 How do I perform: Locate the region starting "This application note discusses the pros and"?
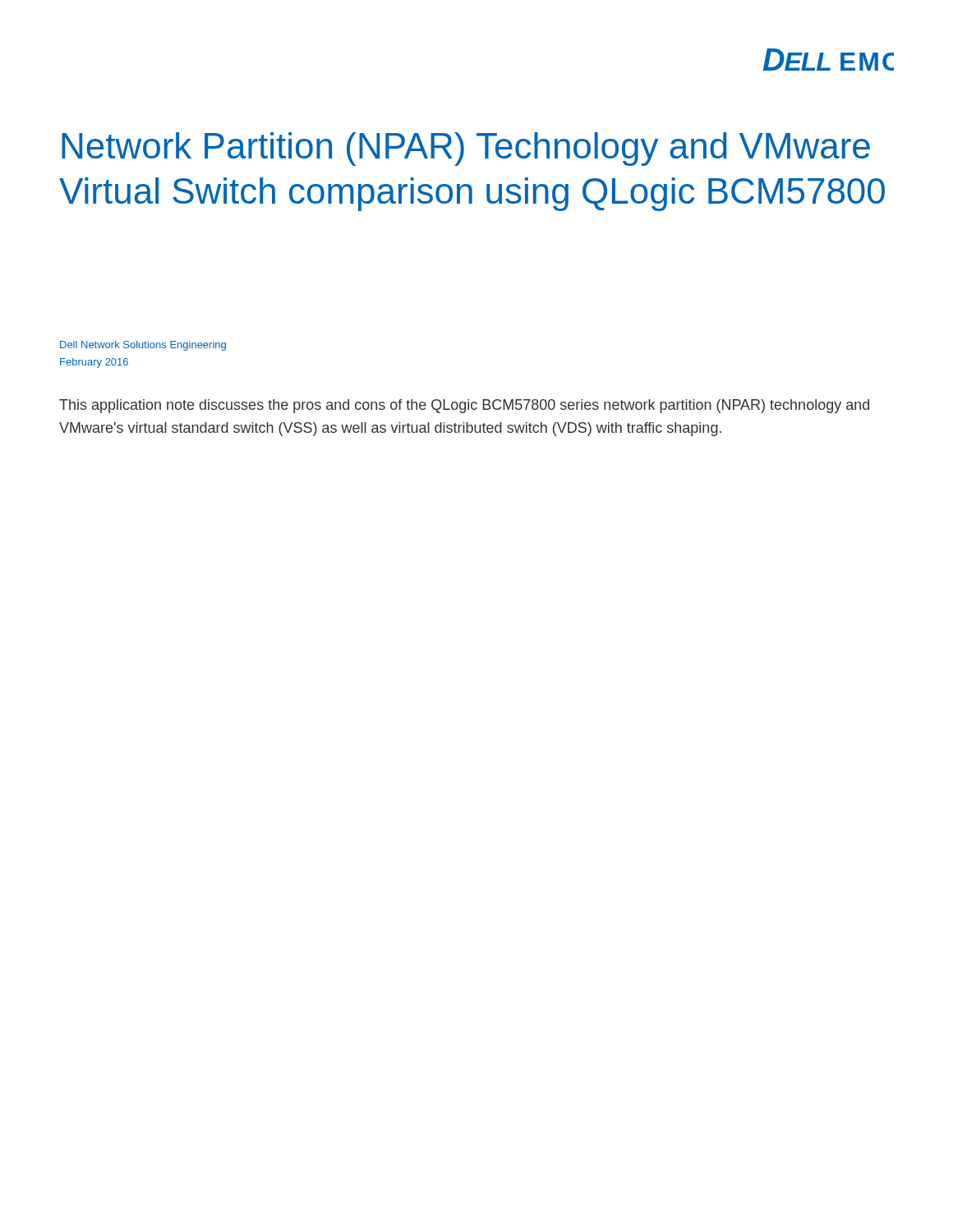coord(476,417)
